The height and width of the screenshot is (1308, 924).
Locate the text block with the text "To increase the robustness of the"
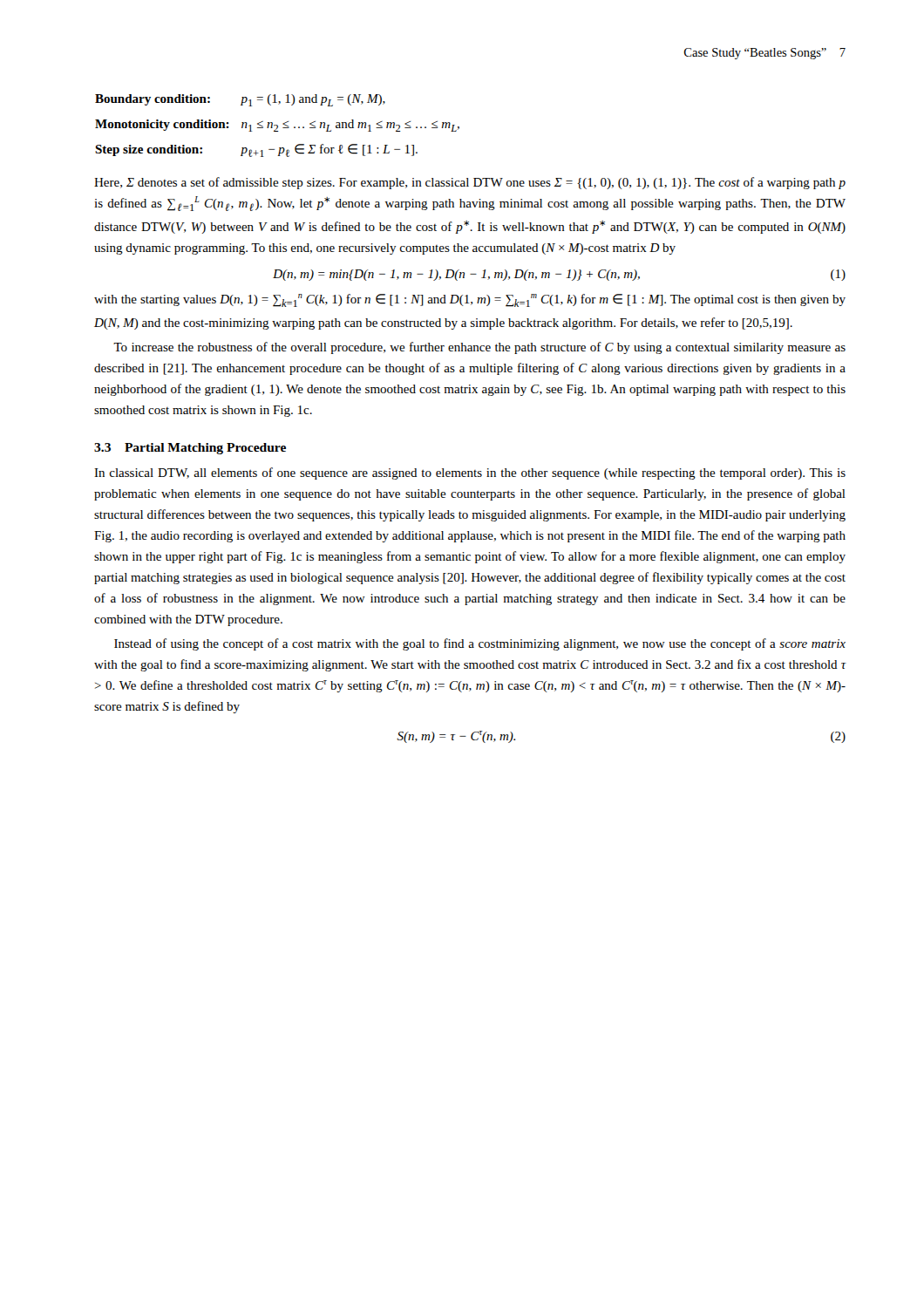pos(470,378)
